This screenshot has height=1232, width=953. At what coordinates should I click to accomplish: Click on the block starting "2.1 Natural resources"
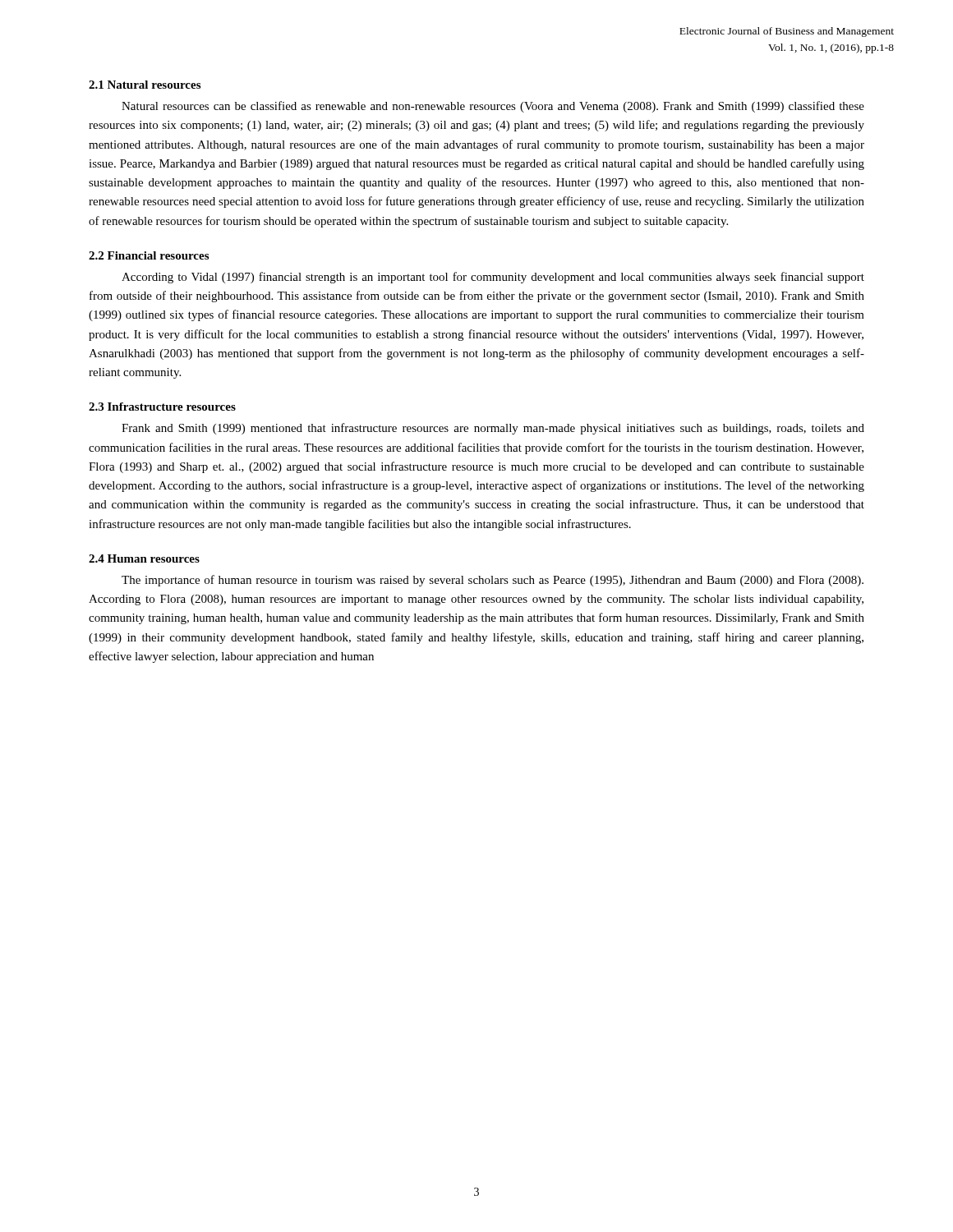145,85
